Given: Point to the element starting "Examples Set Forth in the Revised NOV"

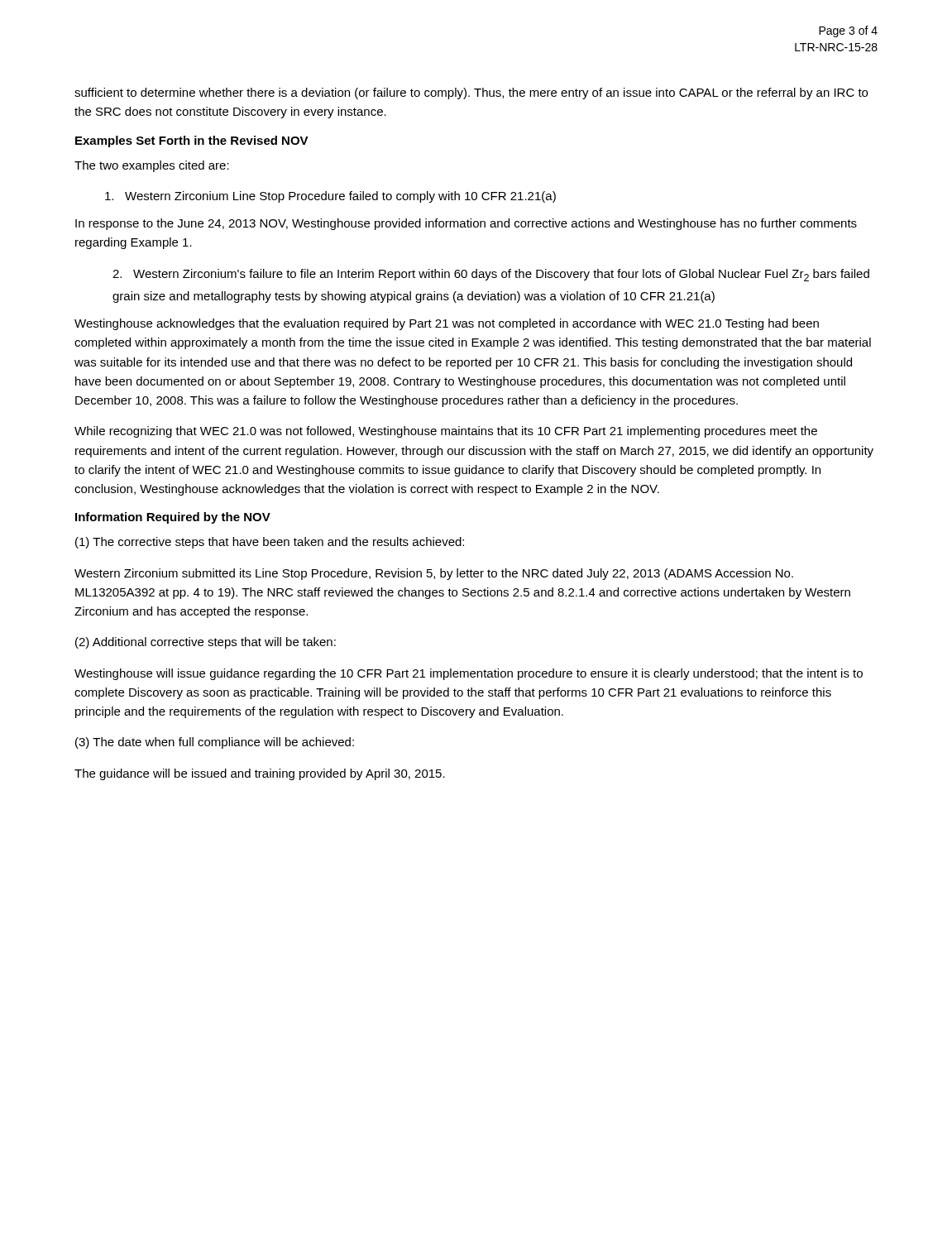Looking at the screenshot, I should pyautogui.click(x=191, y=140).
